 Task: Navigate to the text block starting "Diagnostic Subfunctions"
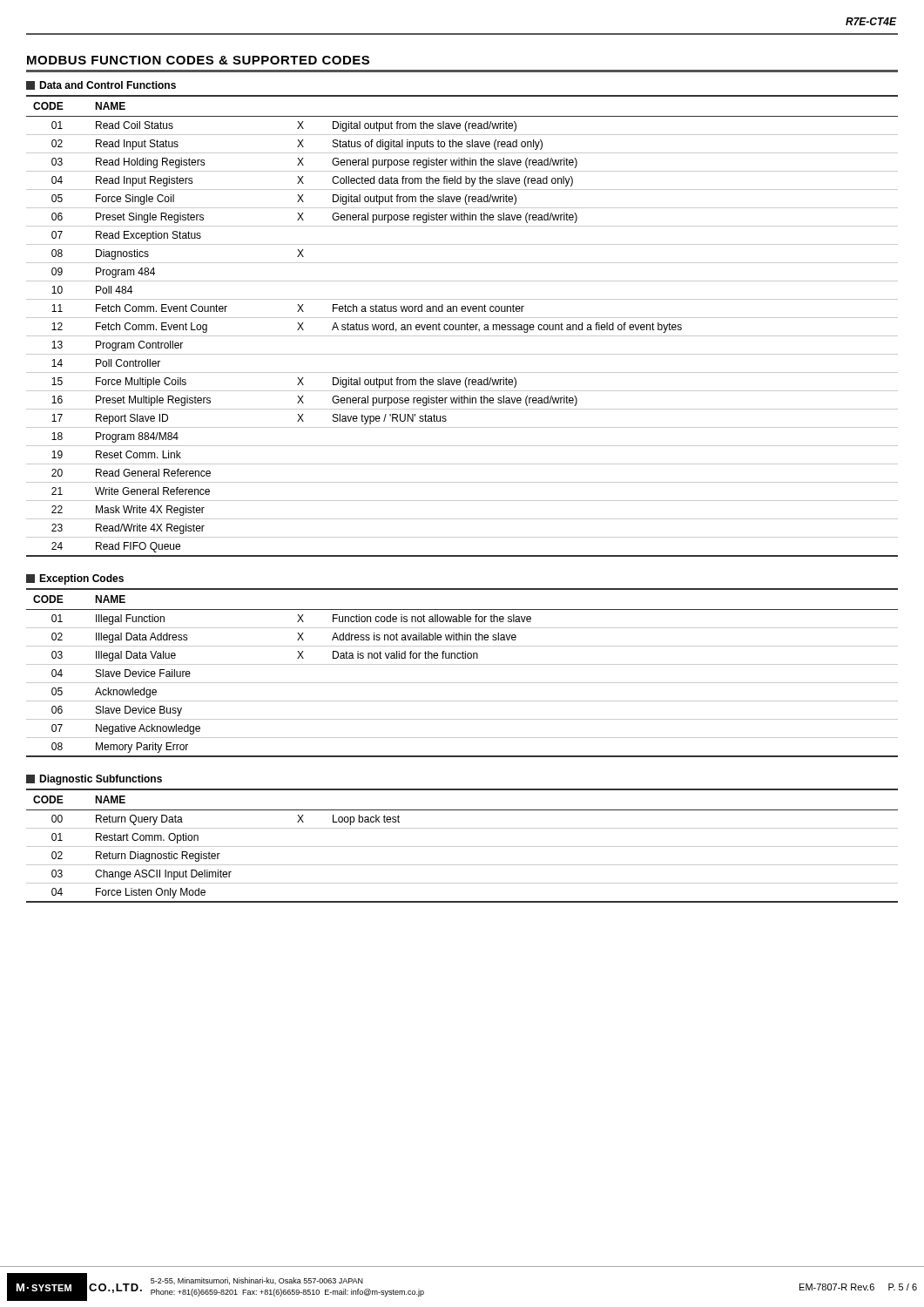click(x=94, y=779)
